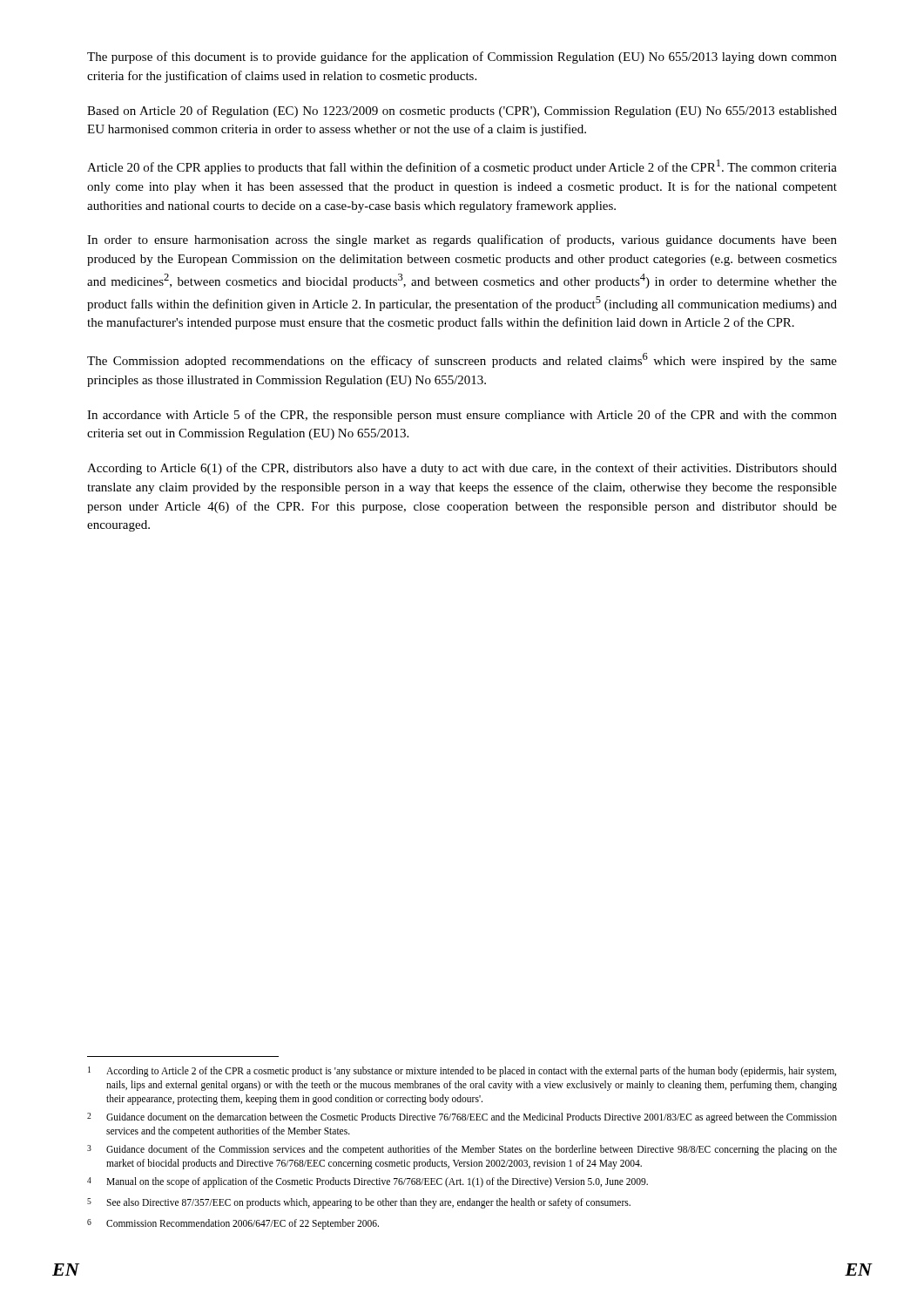The width and height of the screenshot is (924, 1307).
Task: Where is the passage that starts "Based on Article 20 of Regulation (EC) No"?
Action: point(462,121)
